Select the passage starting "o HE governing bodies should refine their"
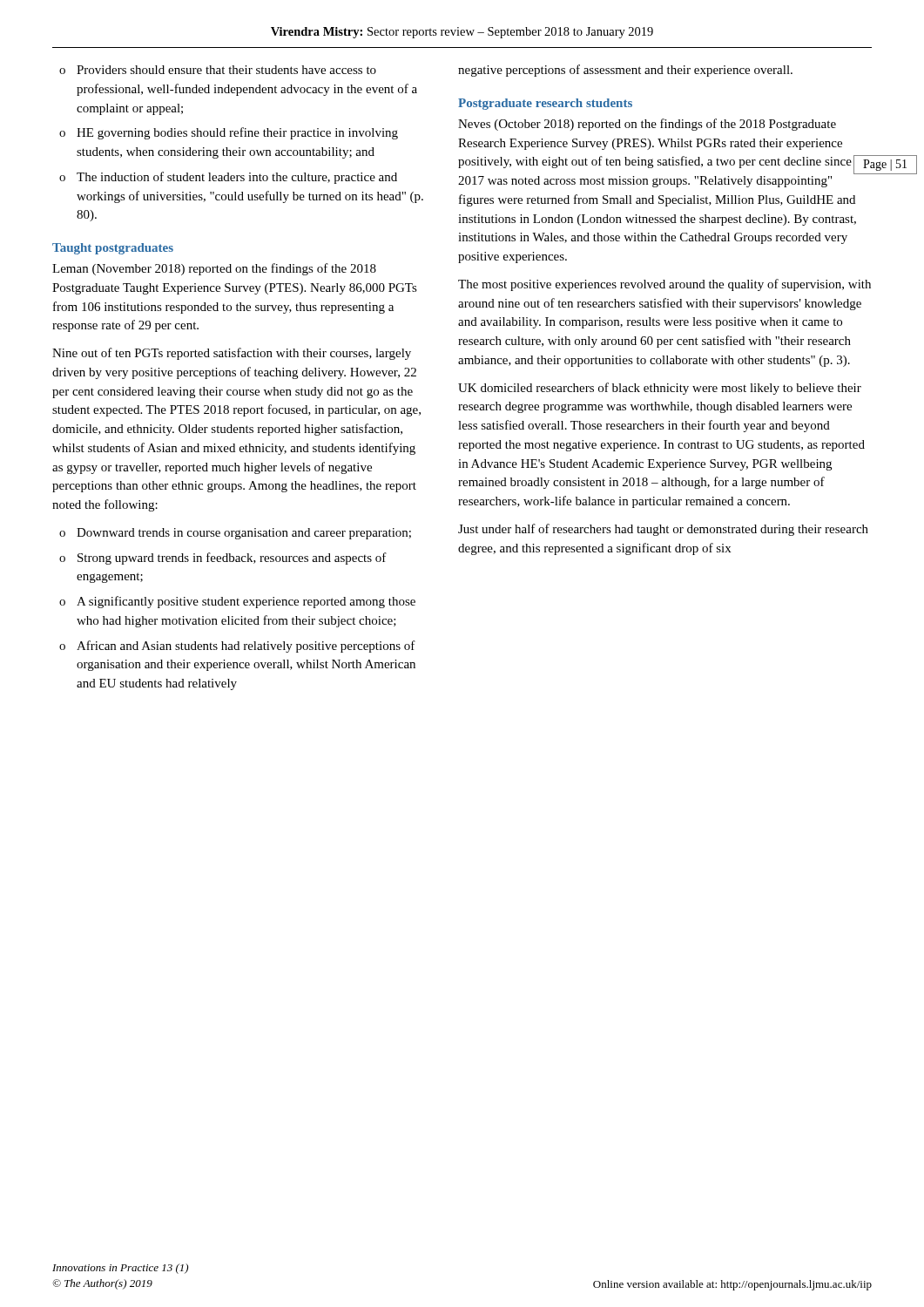The width and height of the screenshot is (924, 1307). pyautogui.click(x=229, y=141)
